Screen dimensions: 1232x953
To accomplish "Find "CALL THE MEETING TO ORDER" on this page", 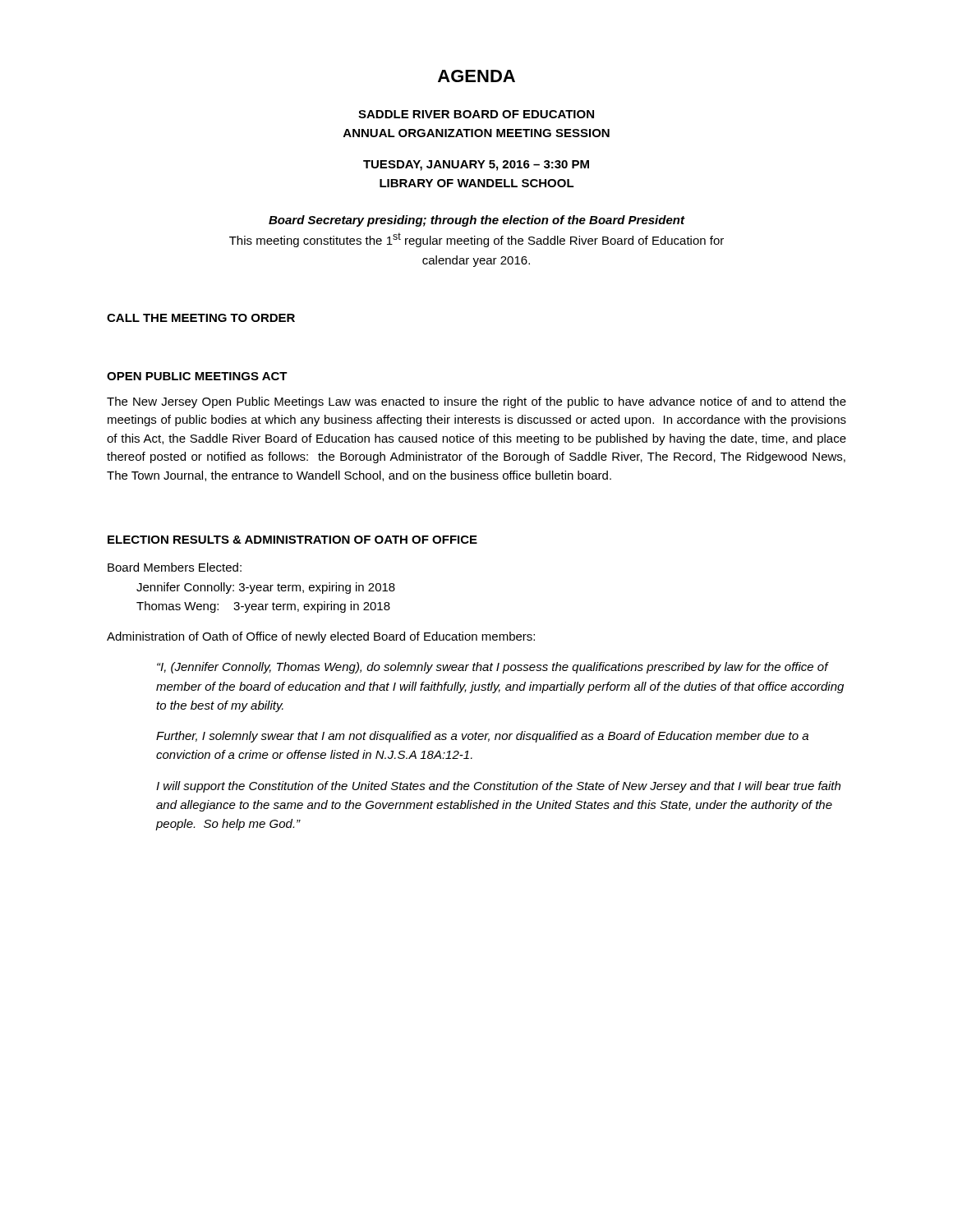I will (201, 317).
